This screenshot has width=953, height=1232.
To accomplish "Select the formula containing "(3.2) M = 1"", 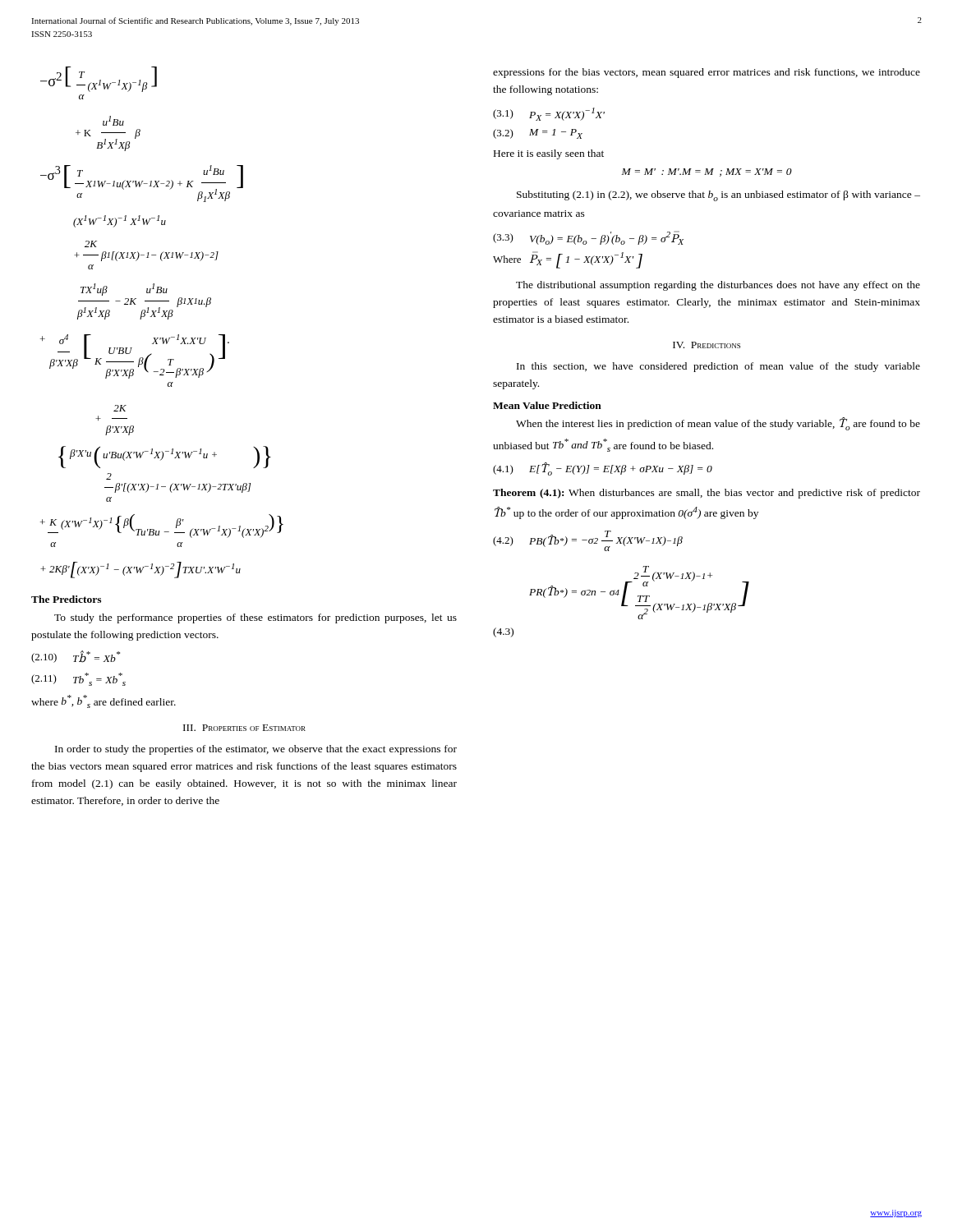I will [538, 133].
